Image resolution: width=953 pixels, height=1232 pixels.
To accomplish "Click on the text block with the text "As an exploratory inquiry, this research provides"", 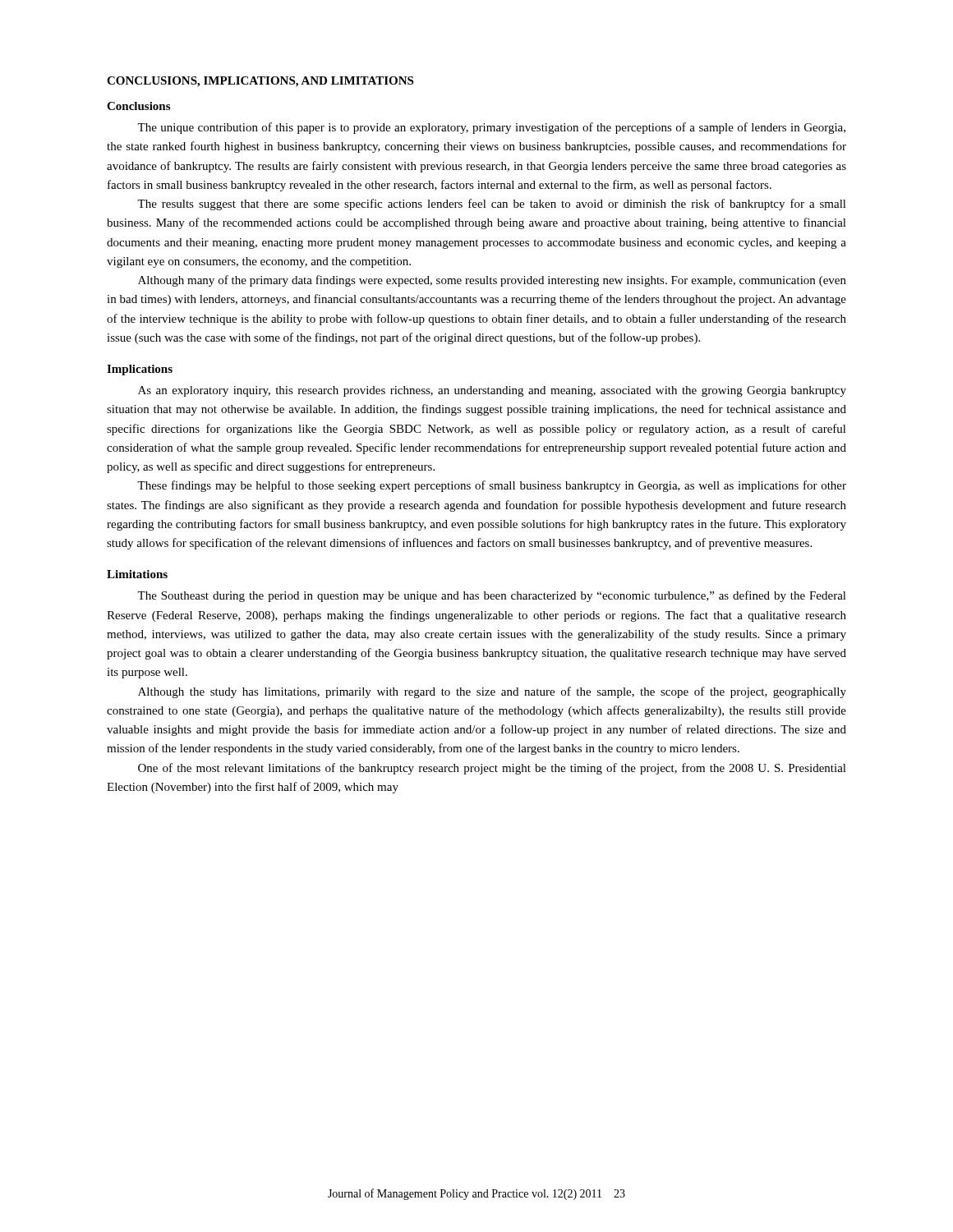I will [492, 391].
